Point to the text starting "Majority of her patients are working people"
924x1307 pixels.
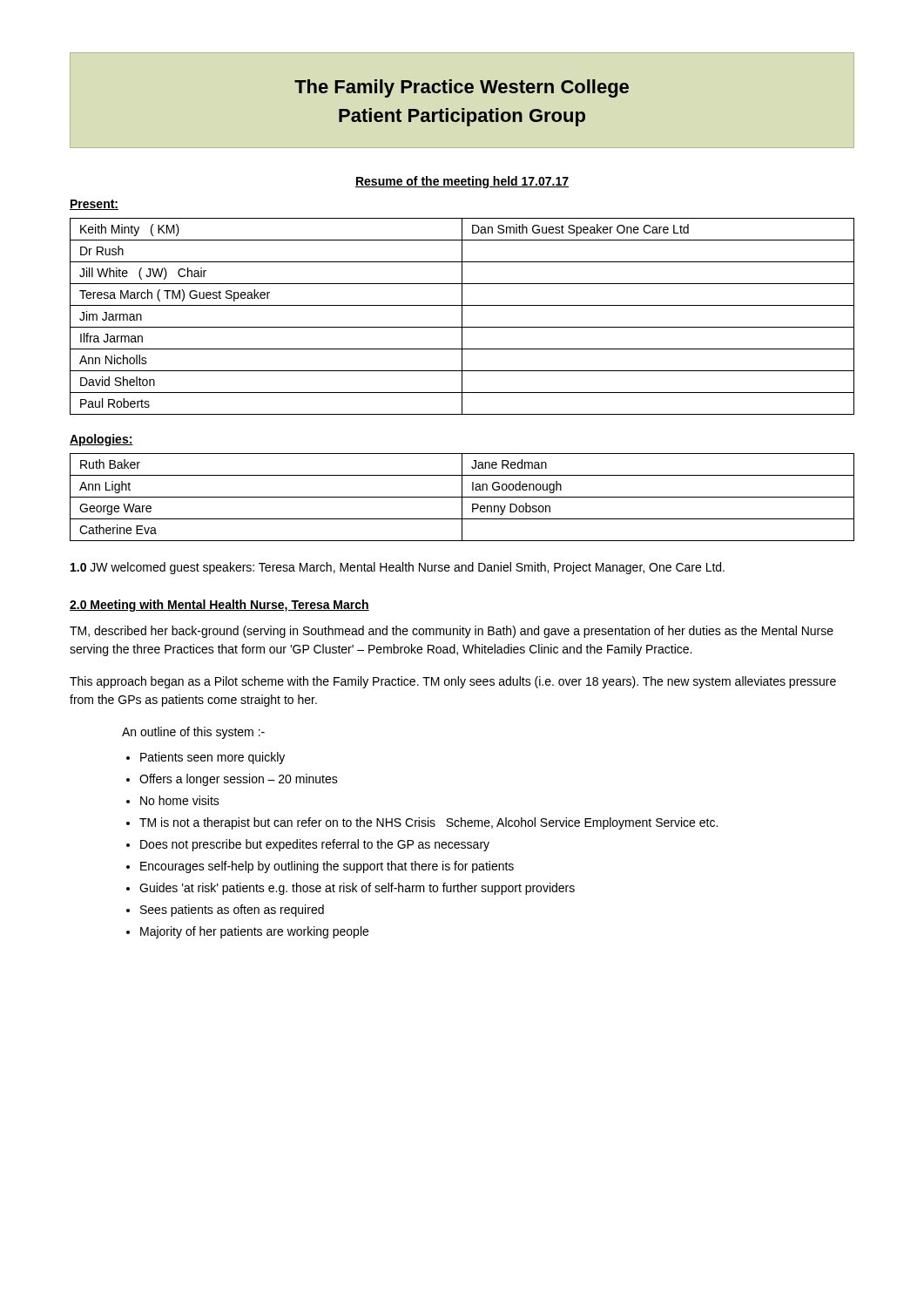(254, 931)
